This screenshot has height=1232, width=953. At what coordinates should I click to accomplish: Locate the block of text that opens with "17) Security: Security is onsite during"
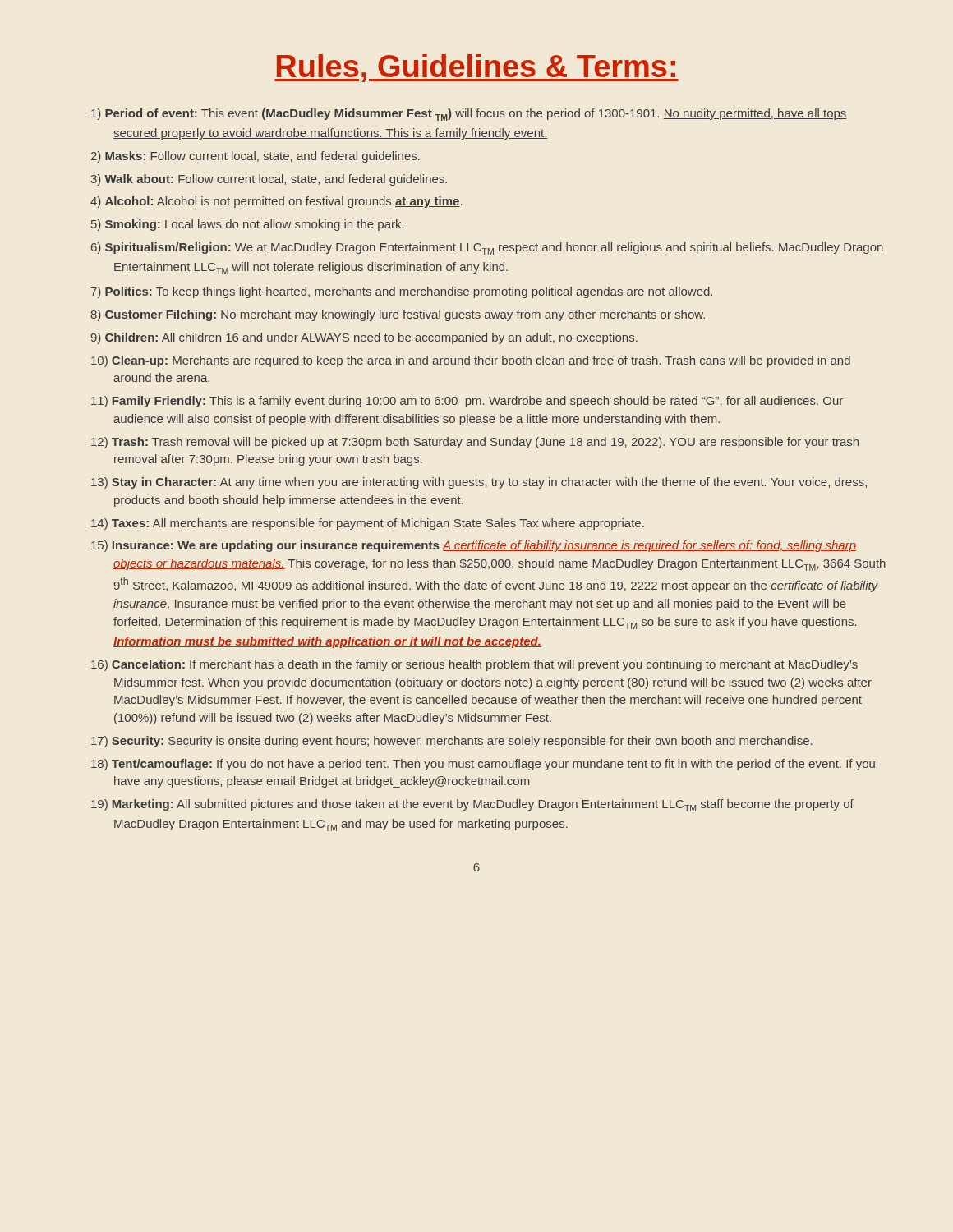point(463,740)
